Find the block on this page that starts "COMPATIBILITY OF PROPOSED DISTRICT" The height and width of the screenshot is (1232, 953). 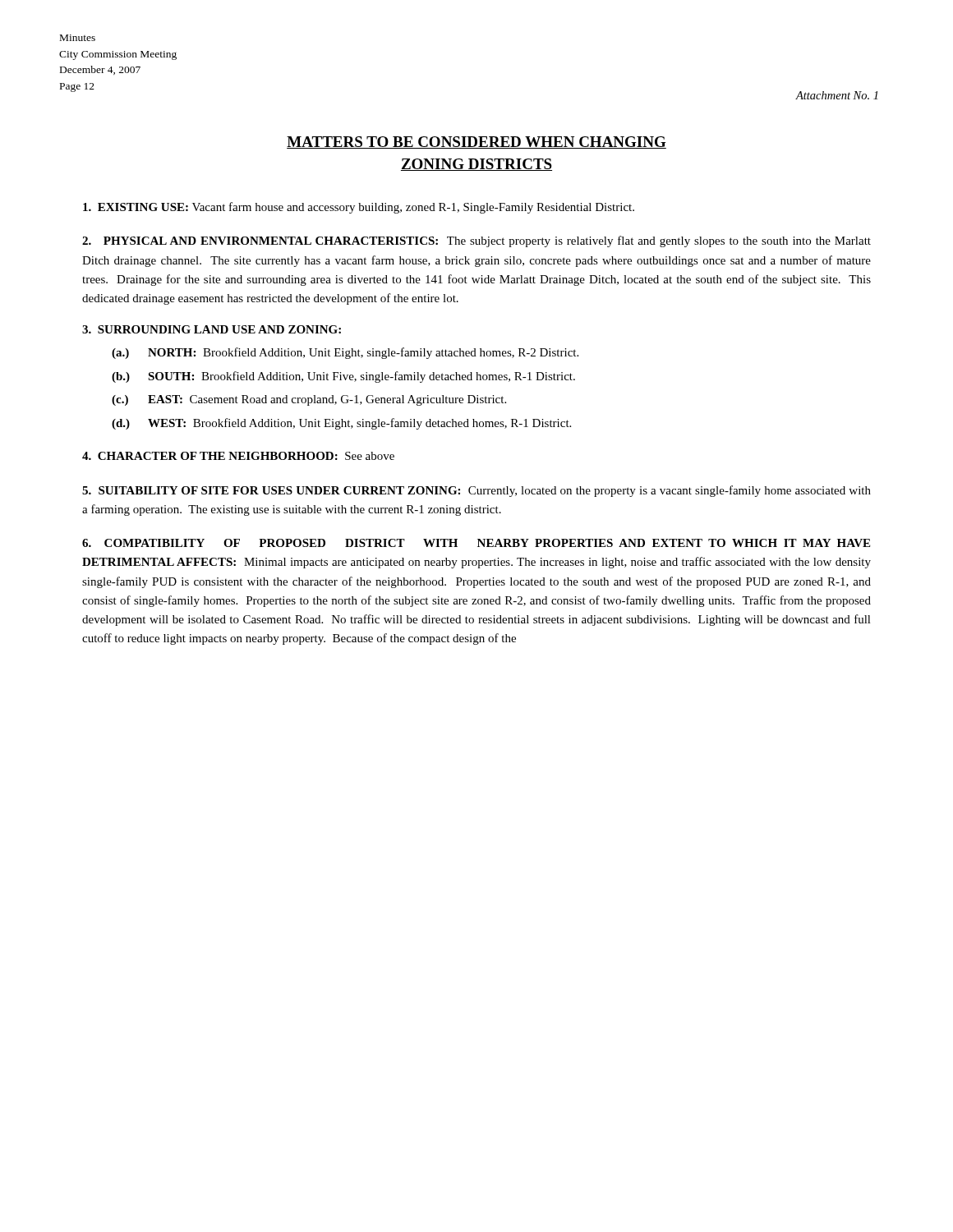(x=476, y=591)
